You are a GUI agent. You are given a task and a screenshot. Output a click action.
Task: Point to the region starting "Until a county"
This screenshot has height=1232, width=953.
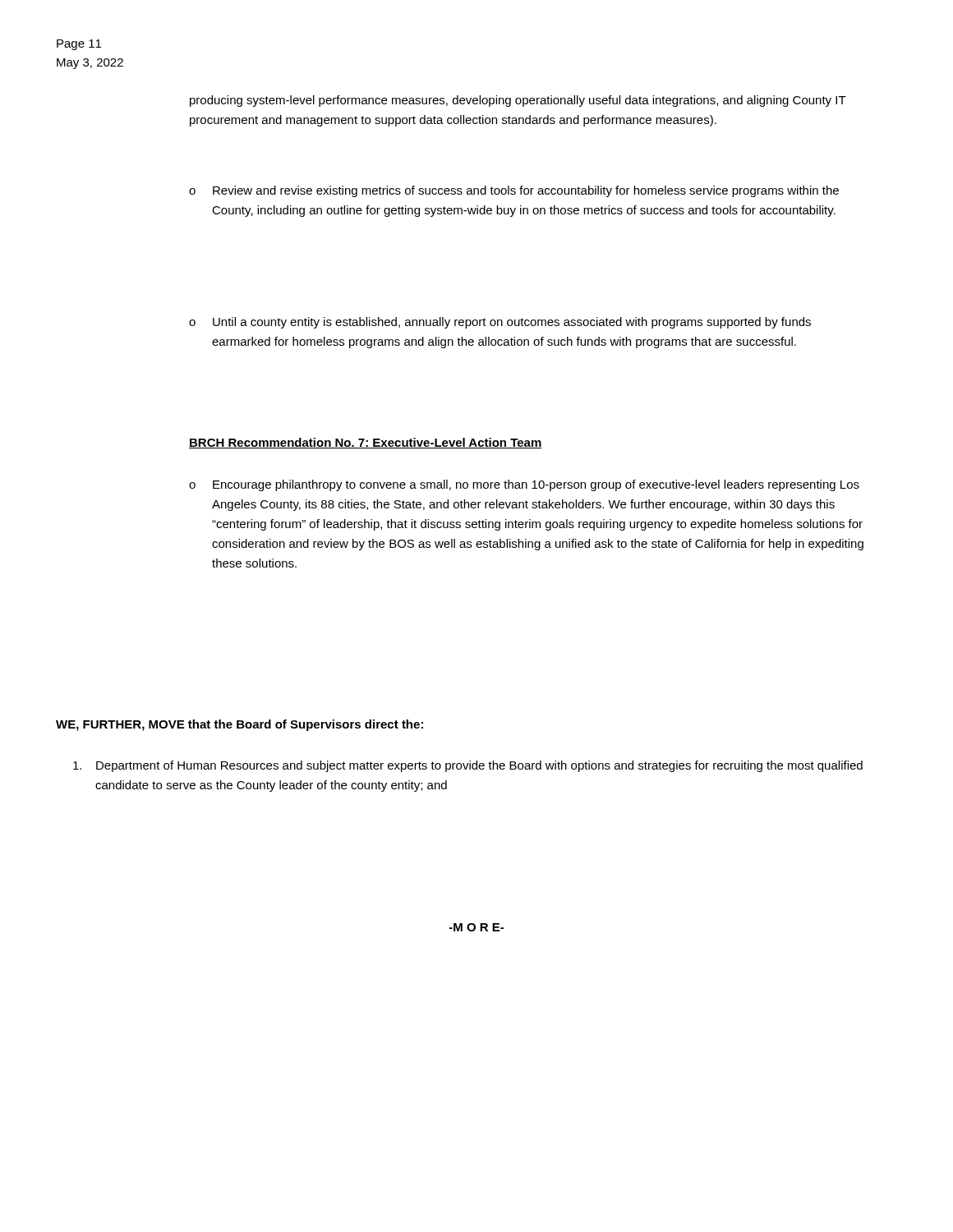[512, 331]
